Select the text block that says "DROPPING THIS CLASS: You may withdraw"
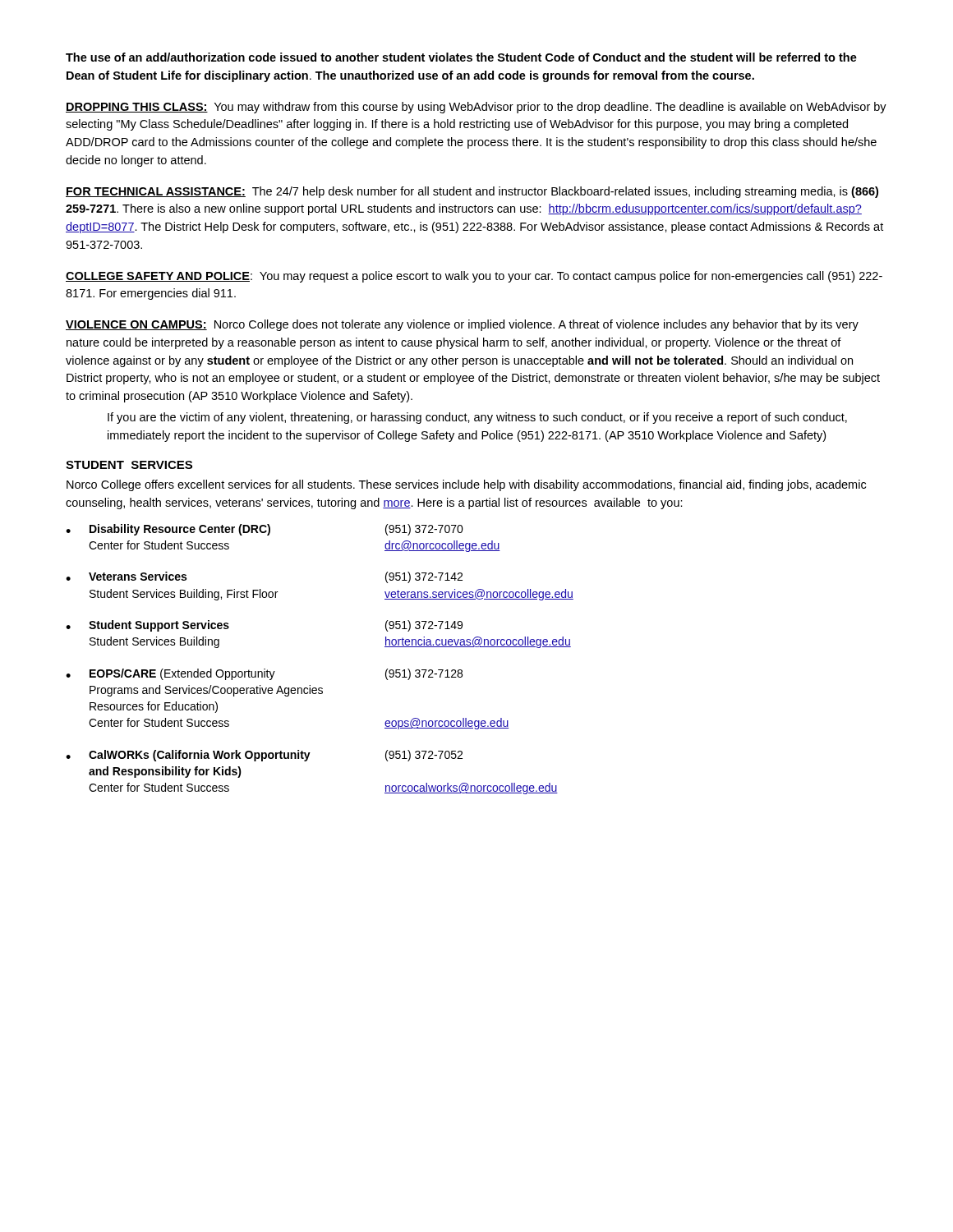The height and width of the screenshot is (1232, 953). pyautogui.click(x=476, y=133)
